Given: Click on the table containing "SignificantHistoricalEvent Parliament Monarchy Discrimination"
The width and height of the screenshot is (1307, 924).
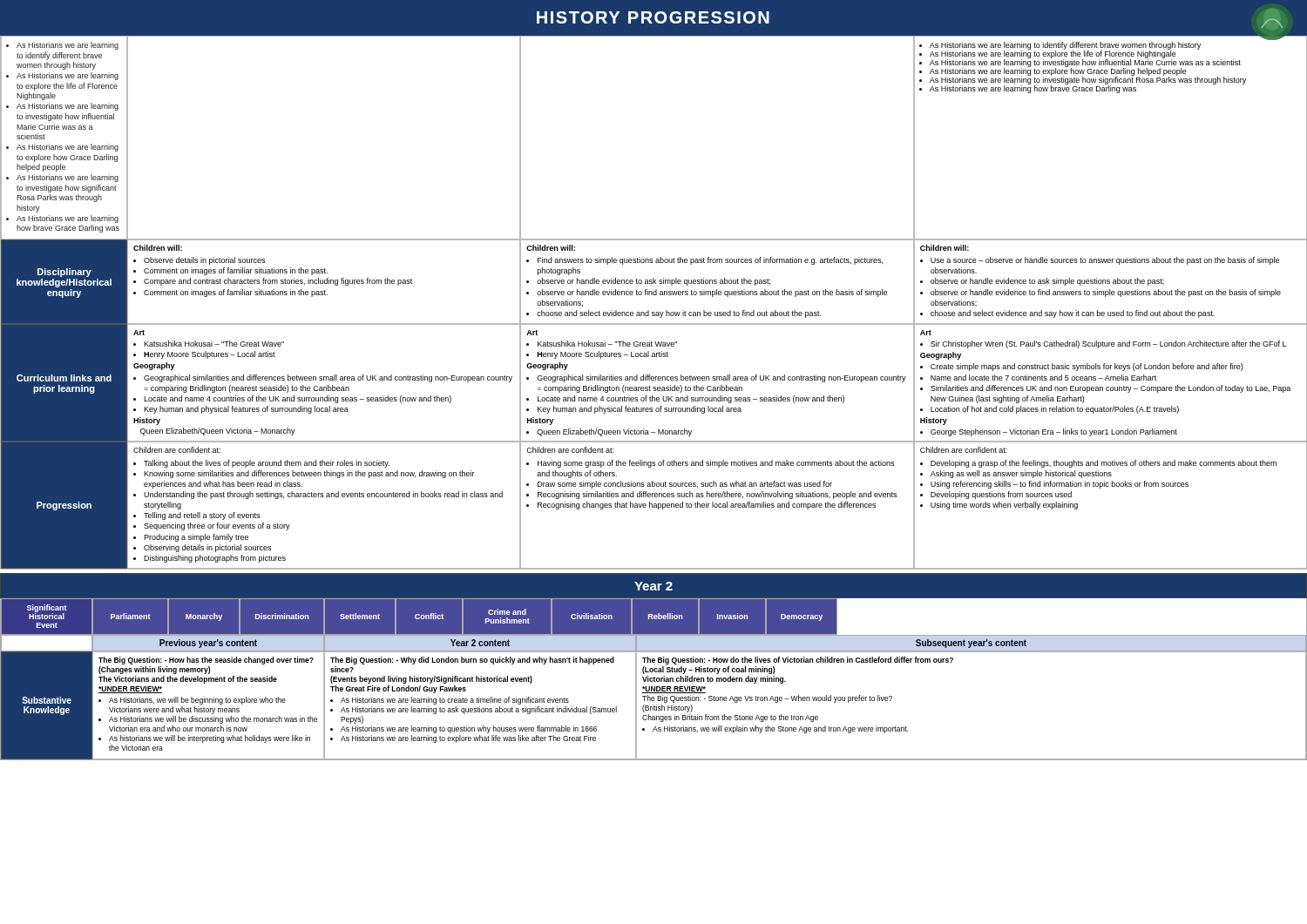Looking at the screenshot, I should pos(654,617).
